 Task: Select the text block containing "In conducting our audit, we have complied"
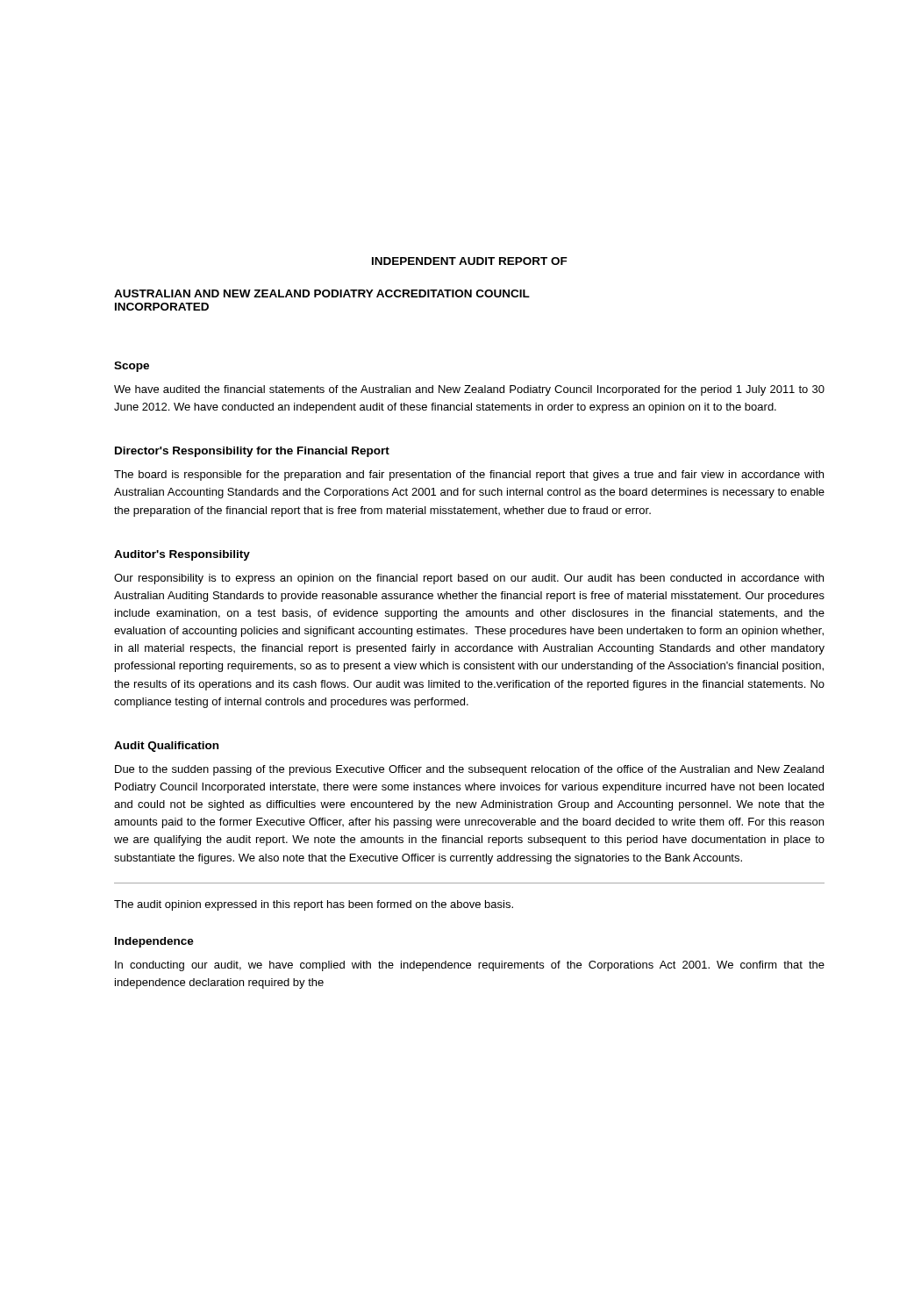click(469, 973)
